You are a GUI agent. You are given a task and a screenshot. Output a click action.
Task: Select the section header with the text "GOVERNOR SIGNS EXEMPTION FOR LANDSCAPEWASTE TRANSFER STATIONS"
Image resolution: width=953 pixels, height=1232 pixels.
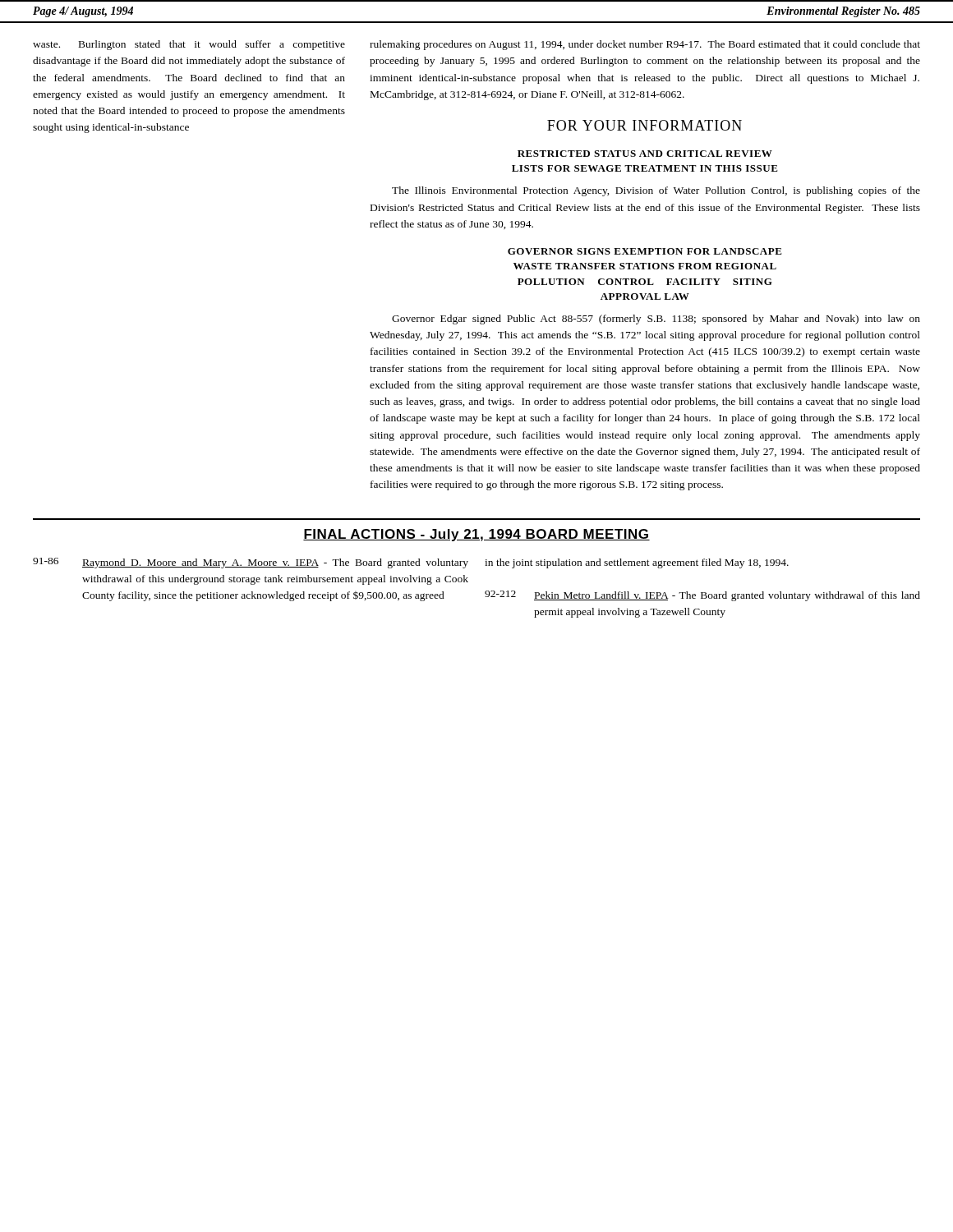tap(645, 273)
